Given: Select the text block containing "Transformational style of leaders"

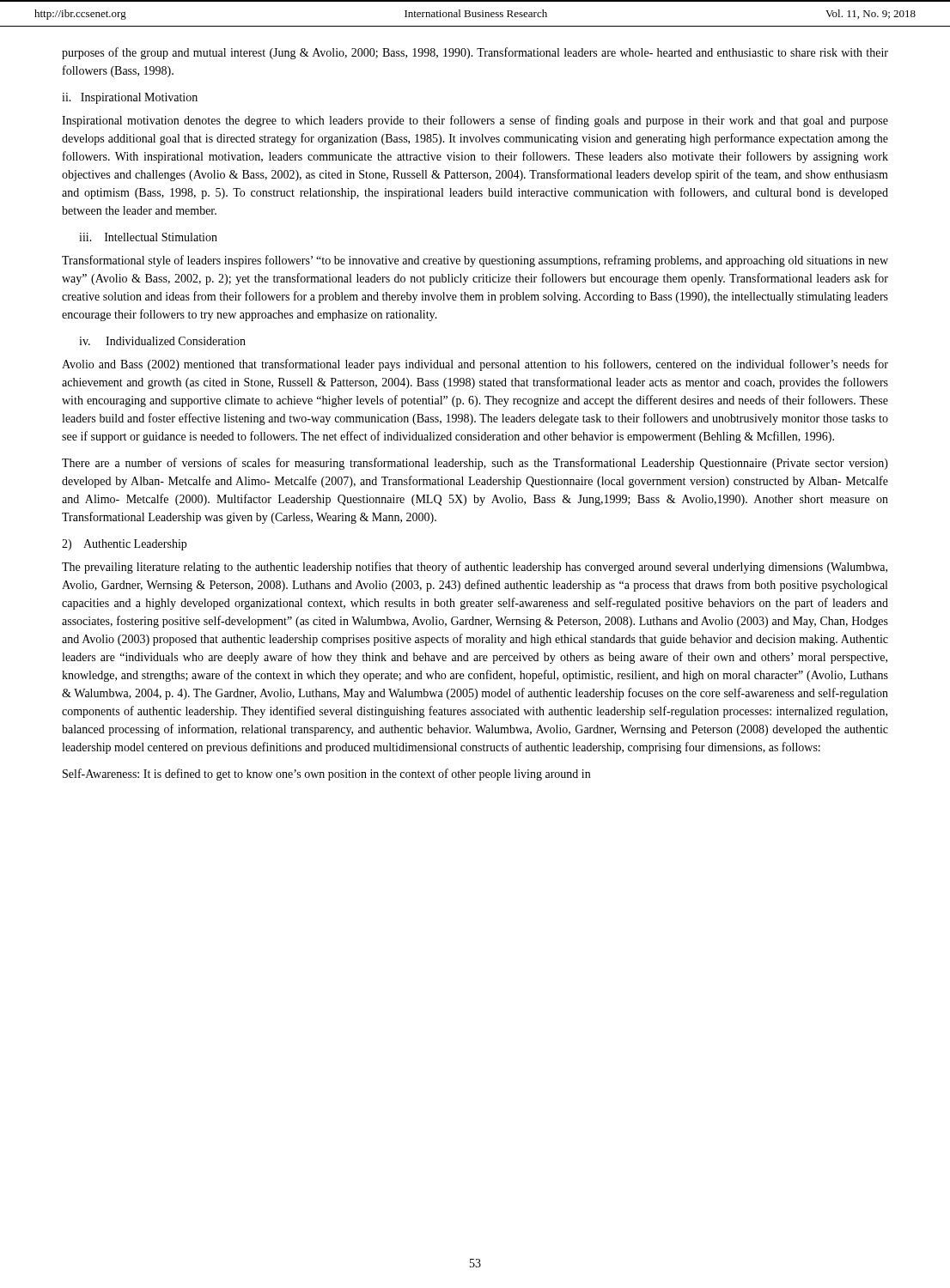Looking at the screenshot, I should click(475, 288).
